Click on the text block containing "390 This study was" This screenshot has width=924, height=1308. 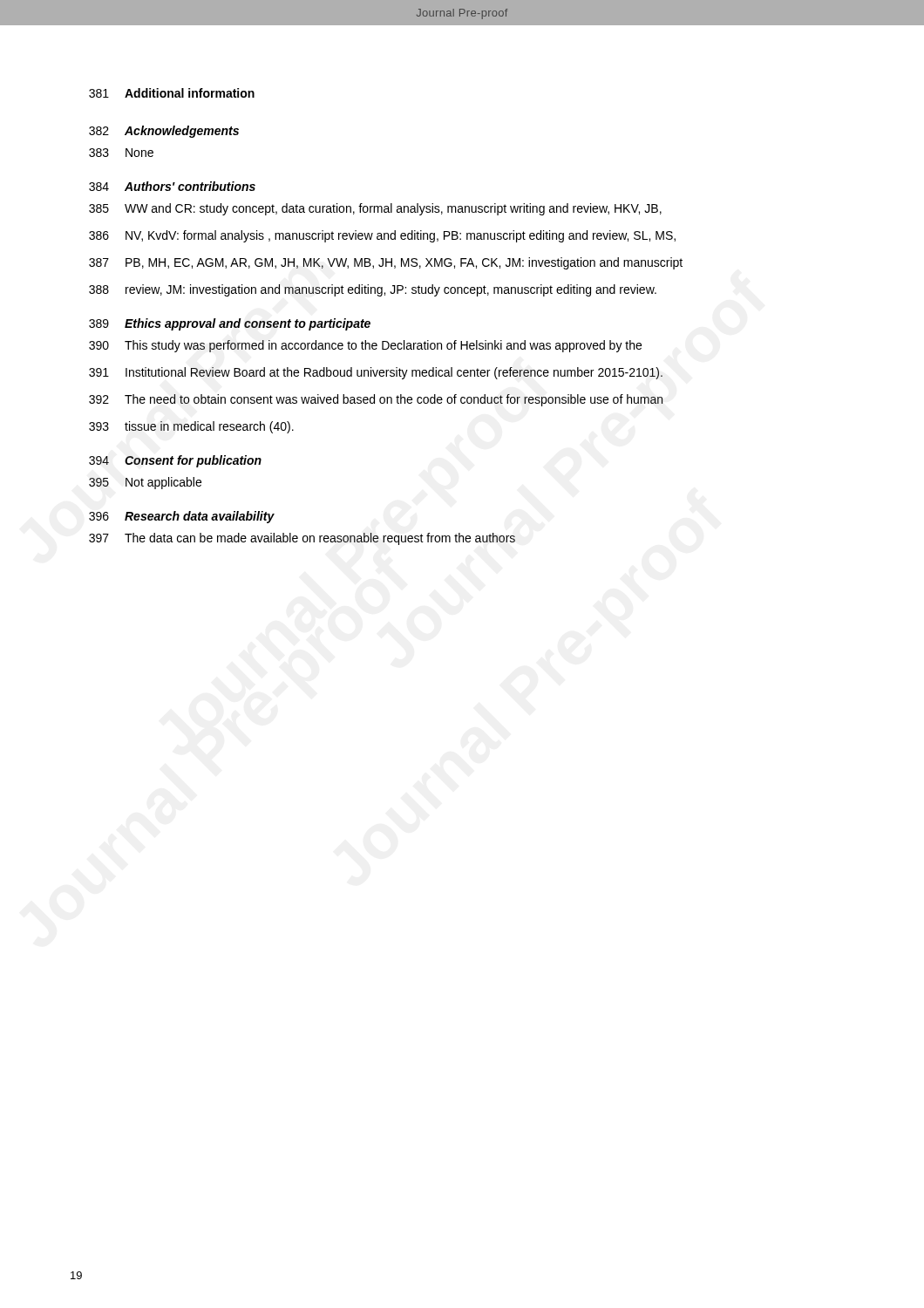pyautogui.click(x=462, y=346)
